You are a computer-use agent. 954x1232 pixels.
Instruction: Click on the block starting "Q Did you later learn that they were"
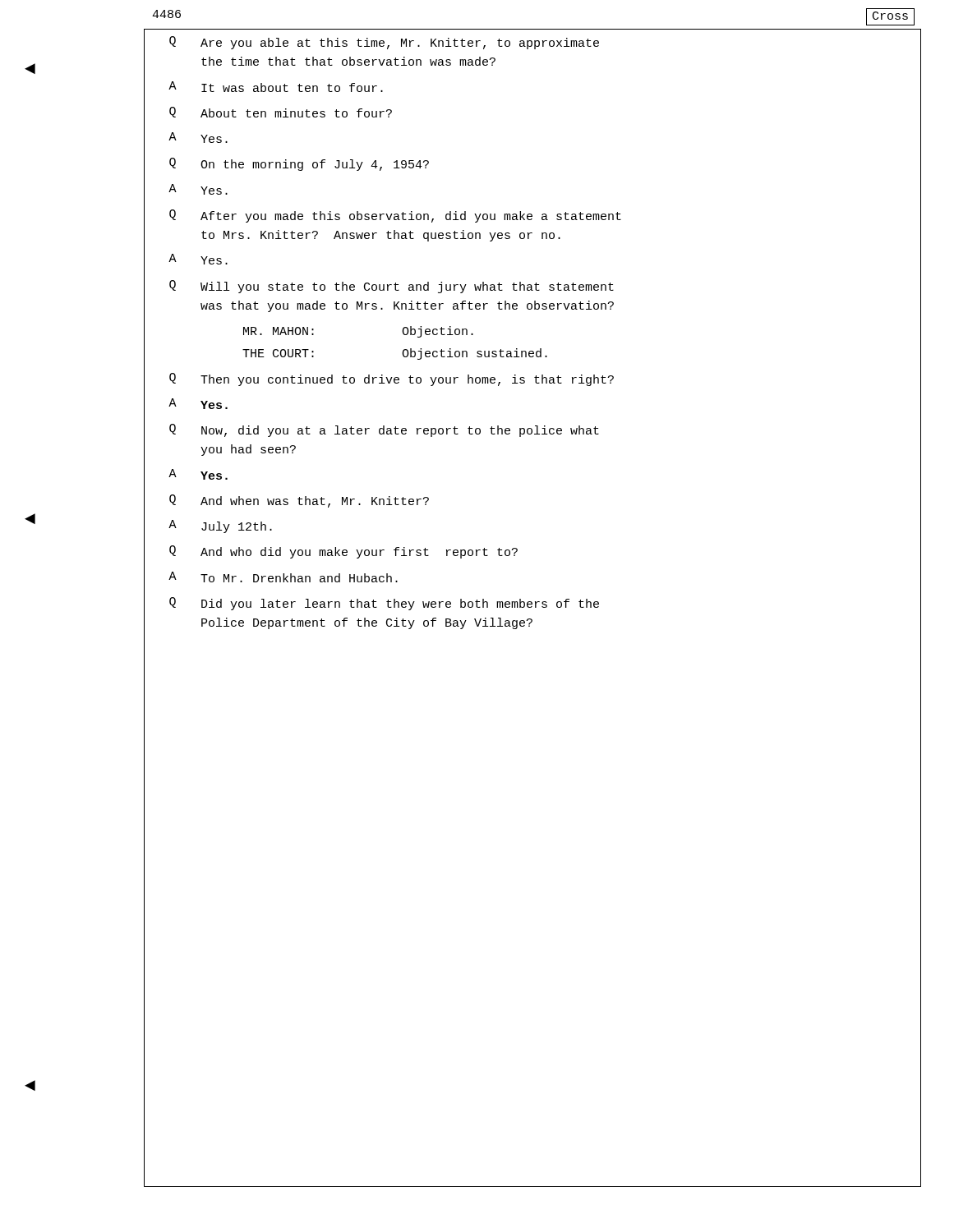(532, 614)
